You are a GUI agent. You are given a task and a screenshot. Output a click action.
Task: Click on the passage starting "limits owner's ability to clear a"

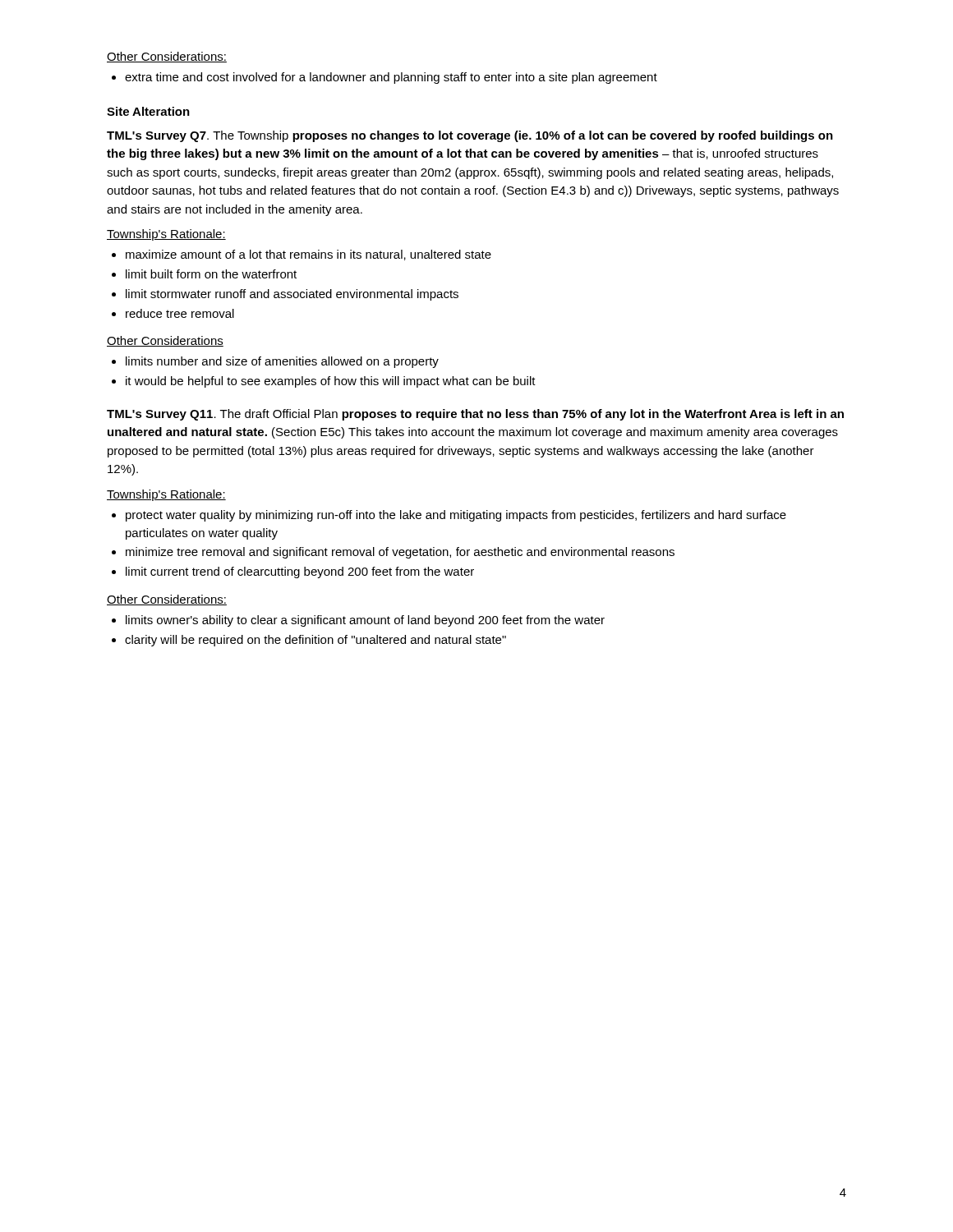pyautogui.click(x=476, y=620)
